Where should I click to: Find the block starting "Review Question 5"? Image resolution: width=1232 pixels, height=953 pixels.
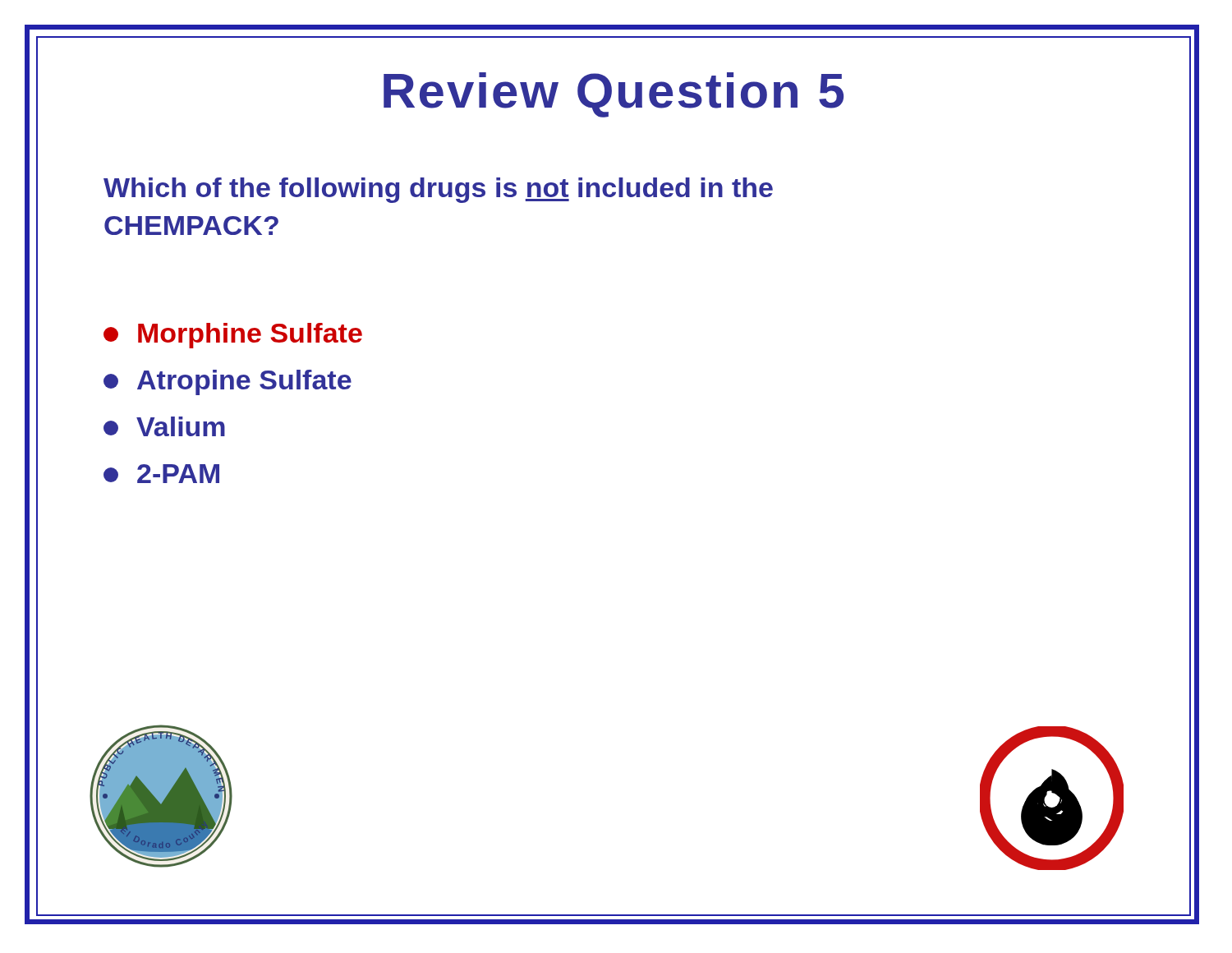(614, 91)
